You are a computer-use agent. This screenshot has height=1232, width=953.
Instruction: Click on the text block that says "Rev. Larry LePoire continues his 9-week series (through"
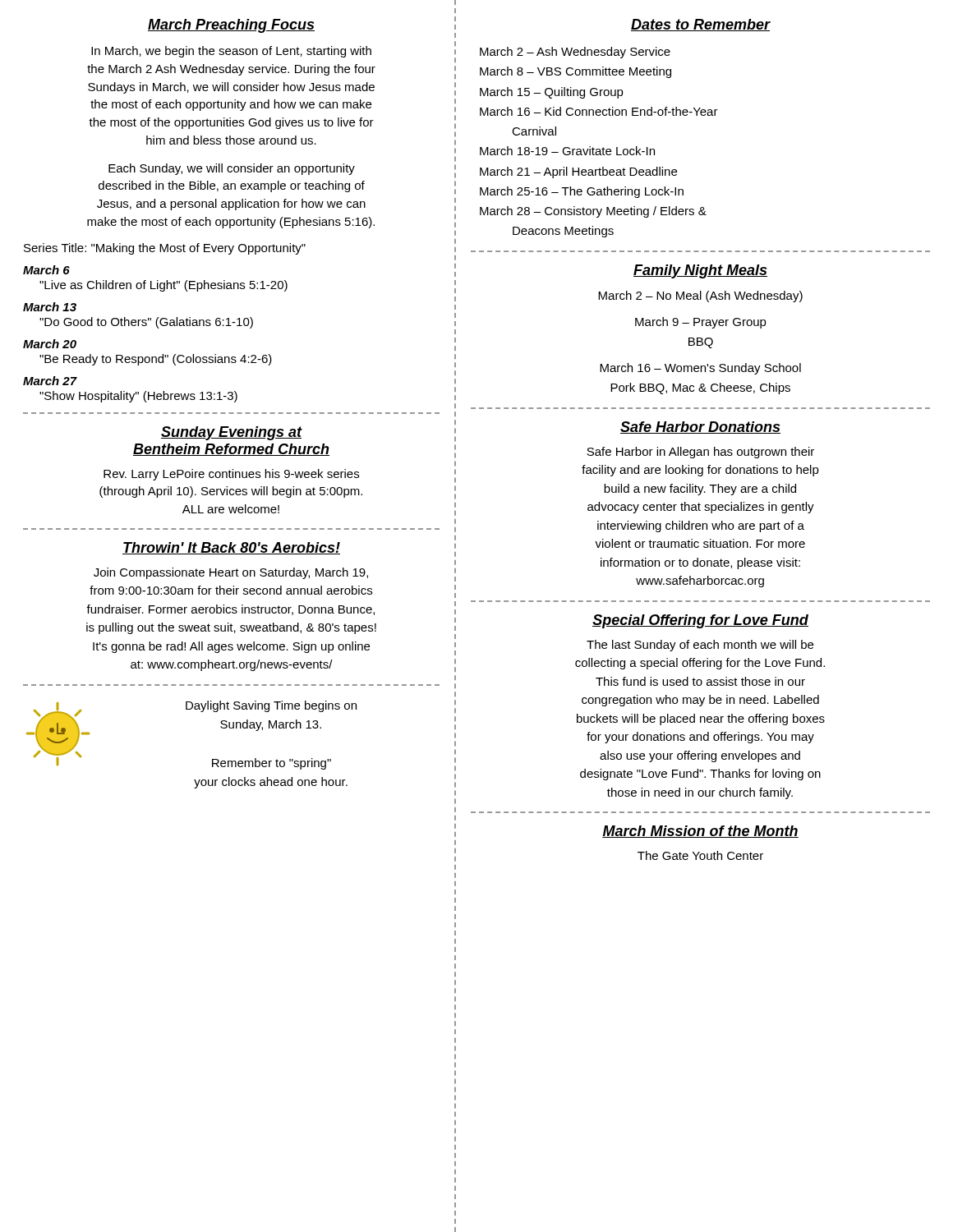[x=231, y=491]
